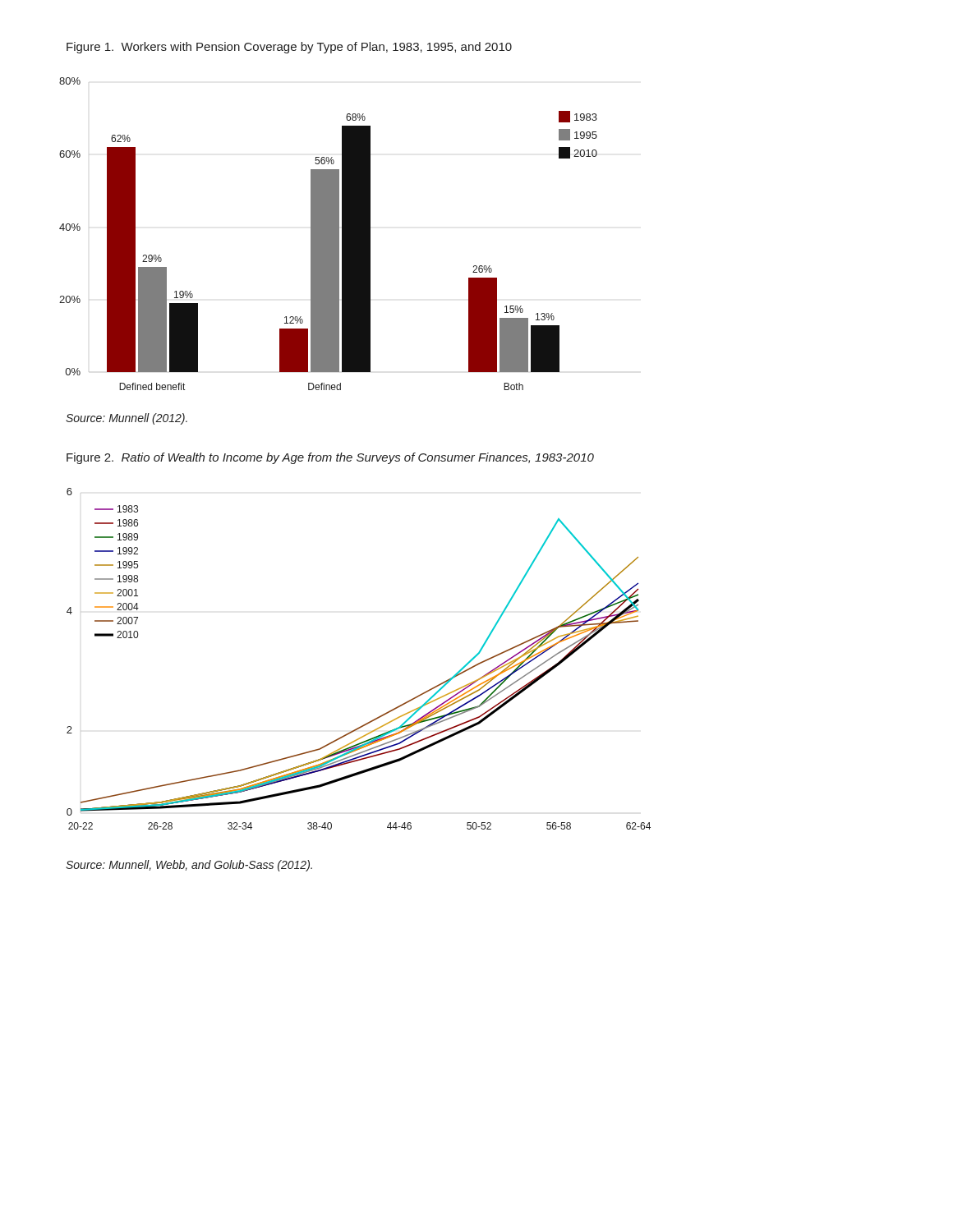Navigate to the block starting "Source: Munnell (2012)."
953x1232 pixels.
(127, 418)
